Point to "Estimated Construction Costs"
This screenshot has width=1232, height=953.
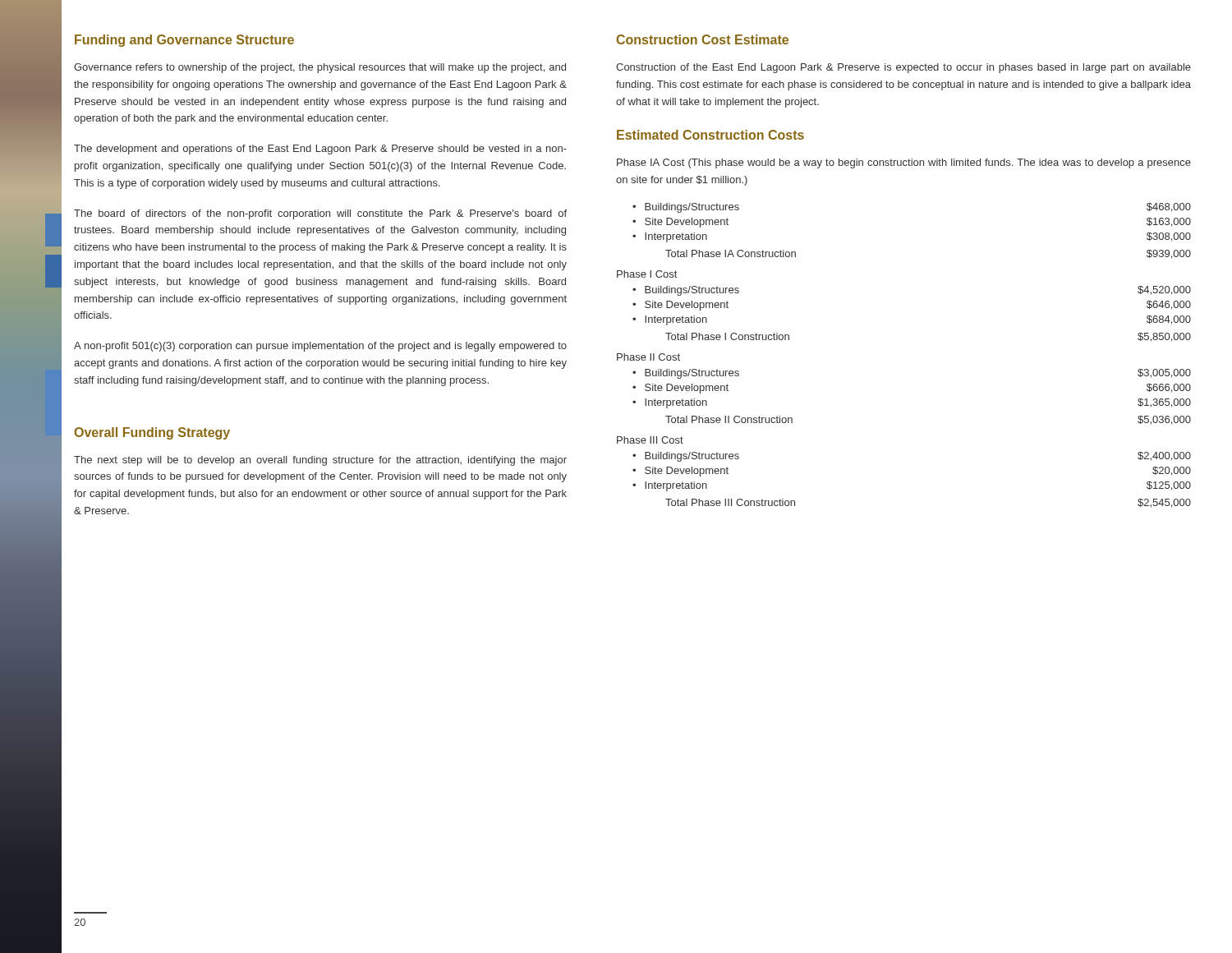pos(710,135)
